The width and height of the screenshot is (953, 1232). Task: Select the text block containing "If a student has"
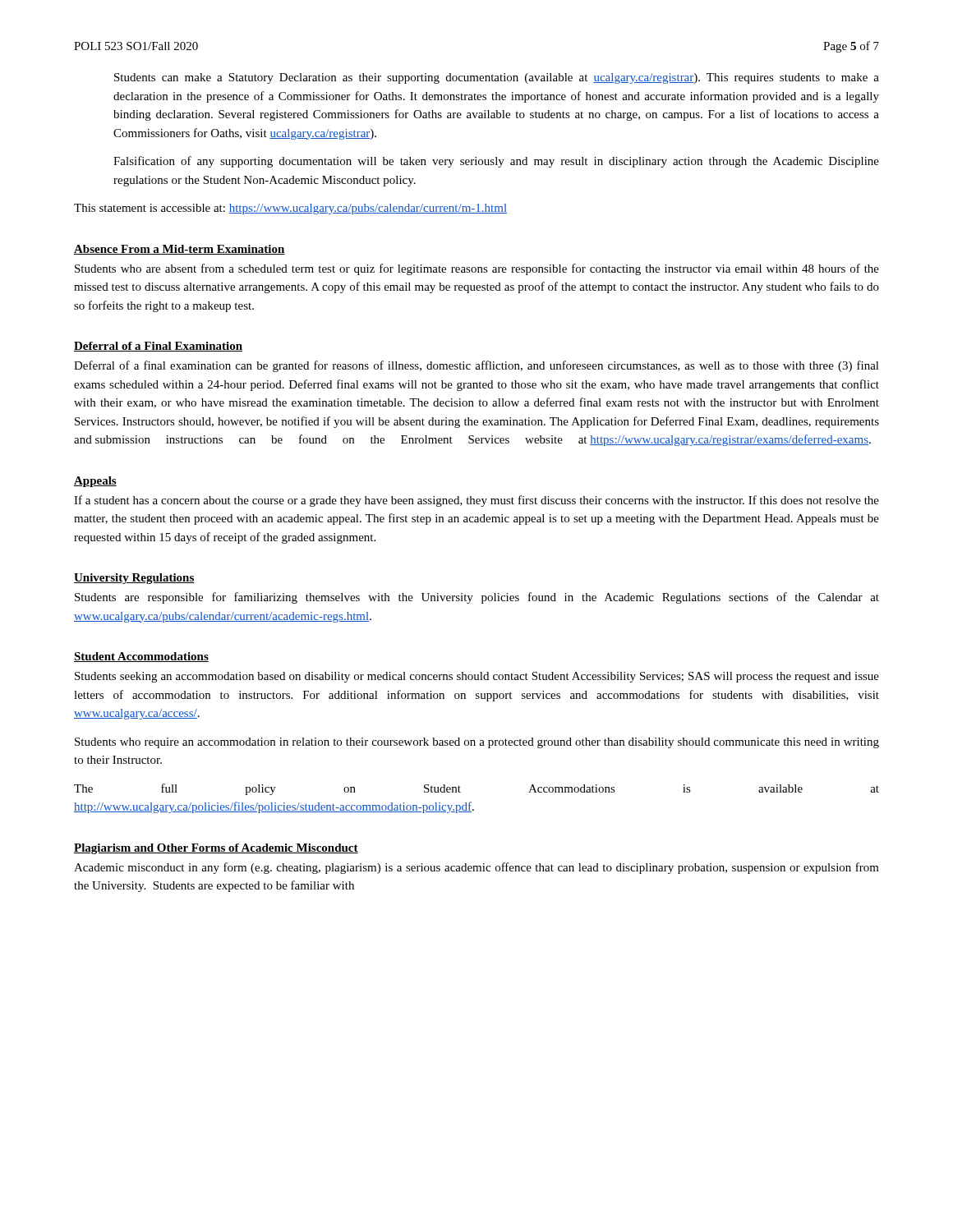click(x=476, y=518)
